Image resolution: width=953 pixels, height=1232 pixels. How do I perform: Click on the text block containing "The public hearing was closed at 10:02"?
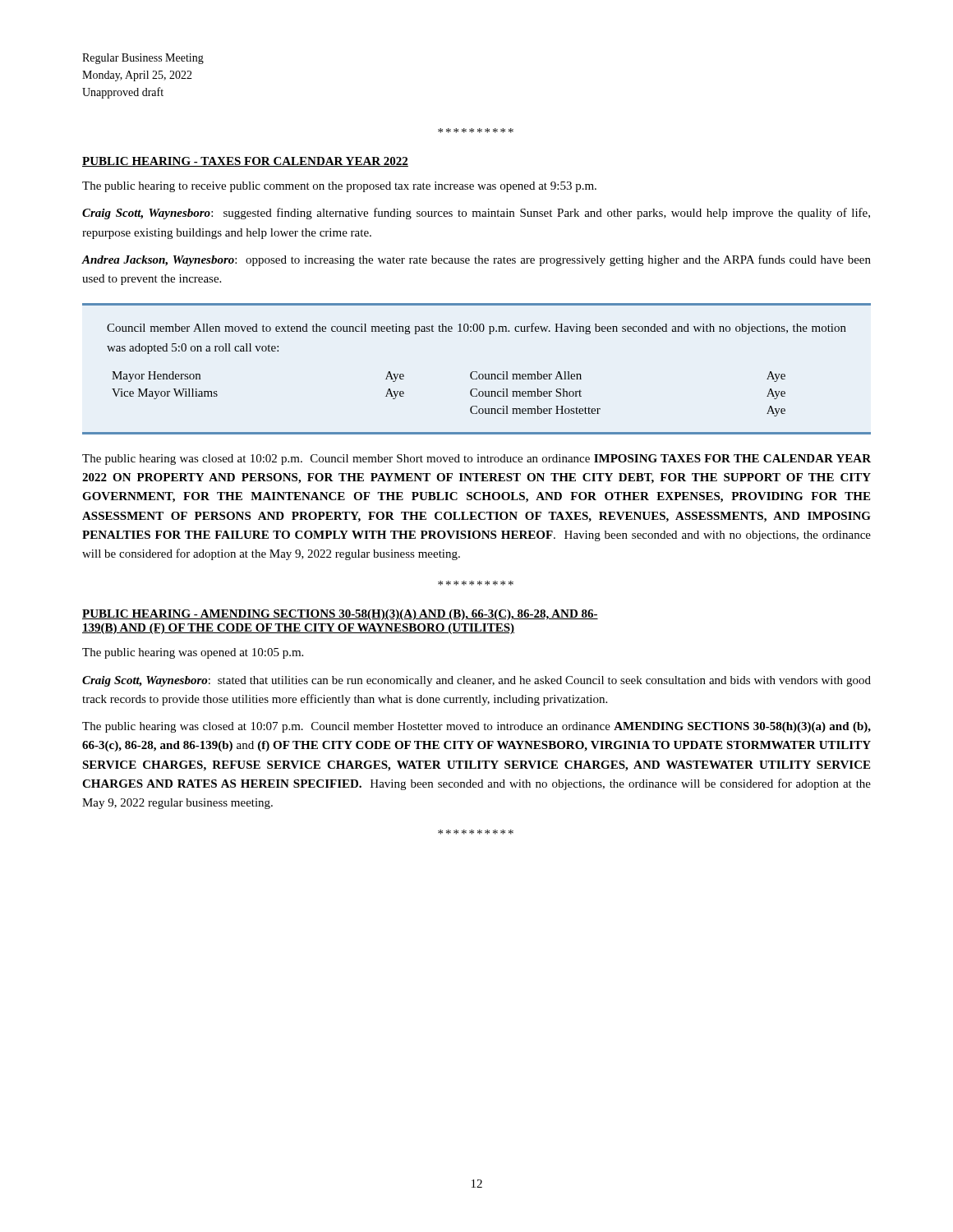[476, 506]
